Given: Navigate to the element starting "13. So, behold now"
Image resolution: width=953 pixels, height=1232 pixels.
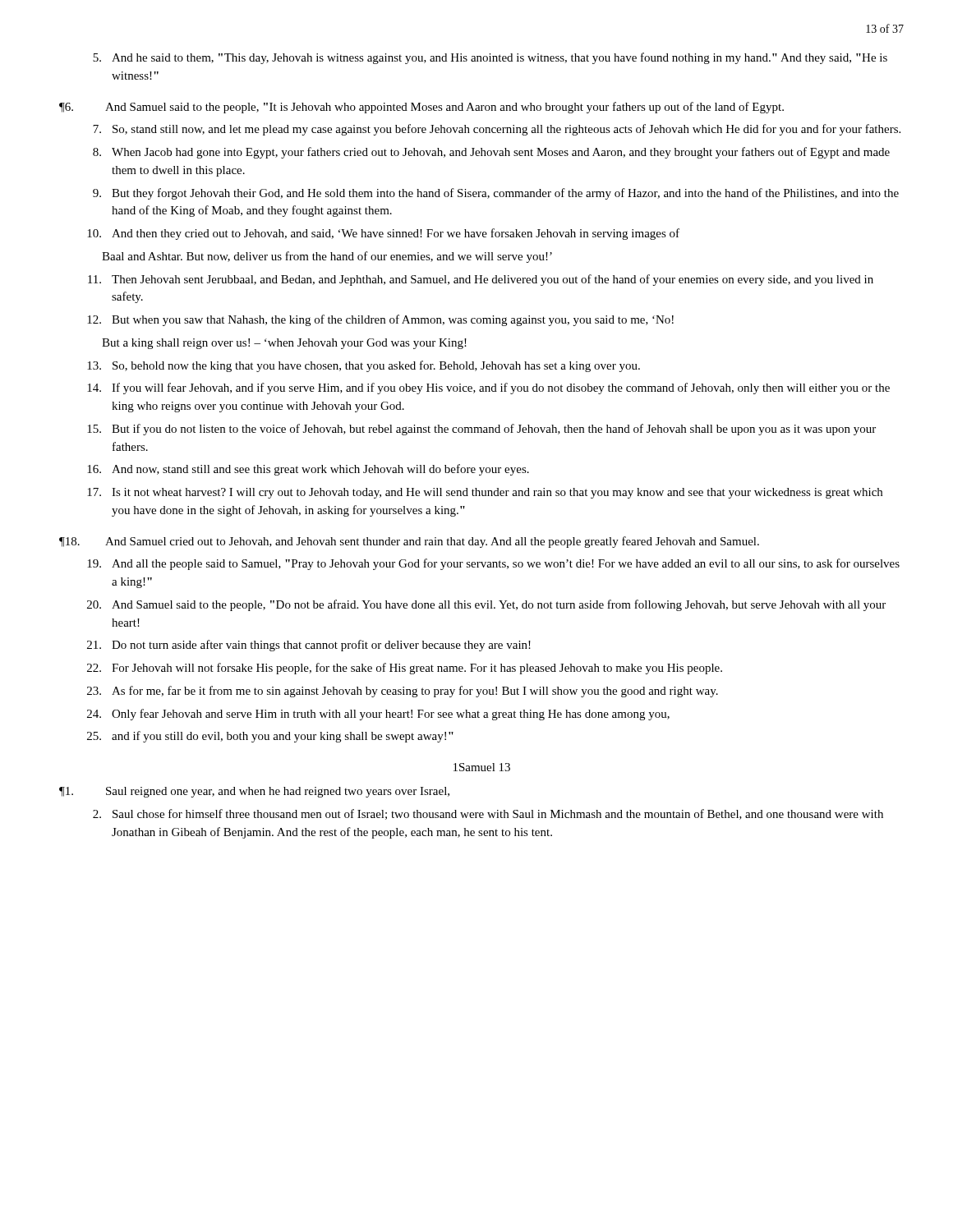Looking at the screenshot, I should 481,366.
